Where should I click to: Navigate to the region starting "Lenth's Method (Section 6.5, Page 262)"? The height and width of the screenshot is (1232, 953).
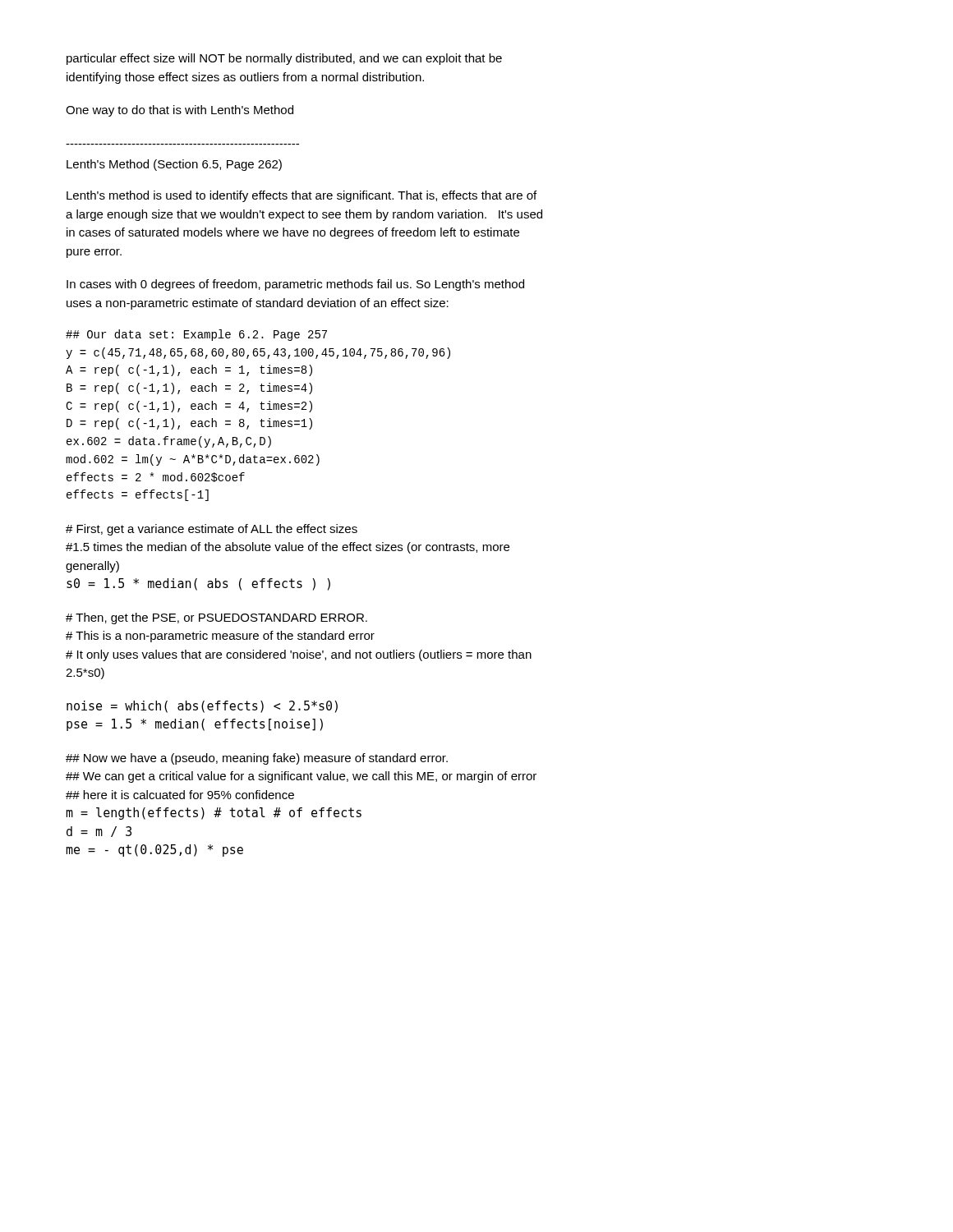pyautogui.click(x=174, y=163)
